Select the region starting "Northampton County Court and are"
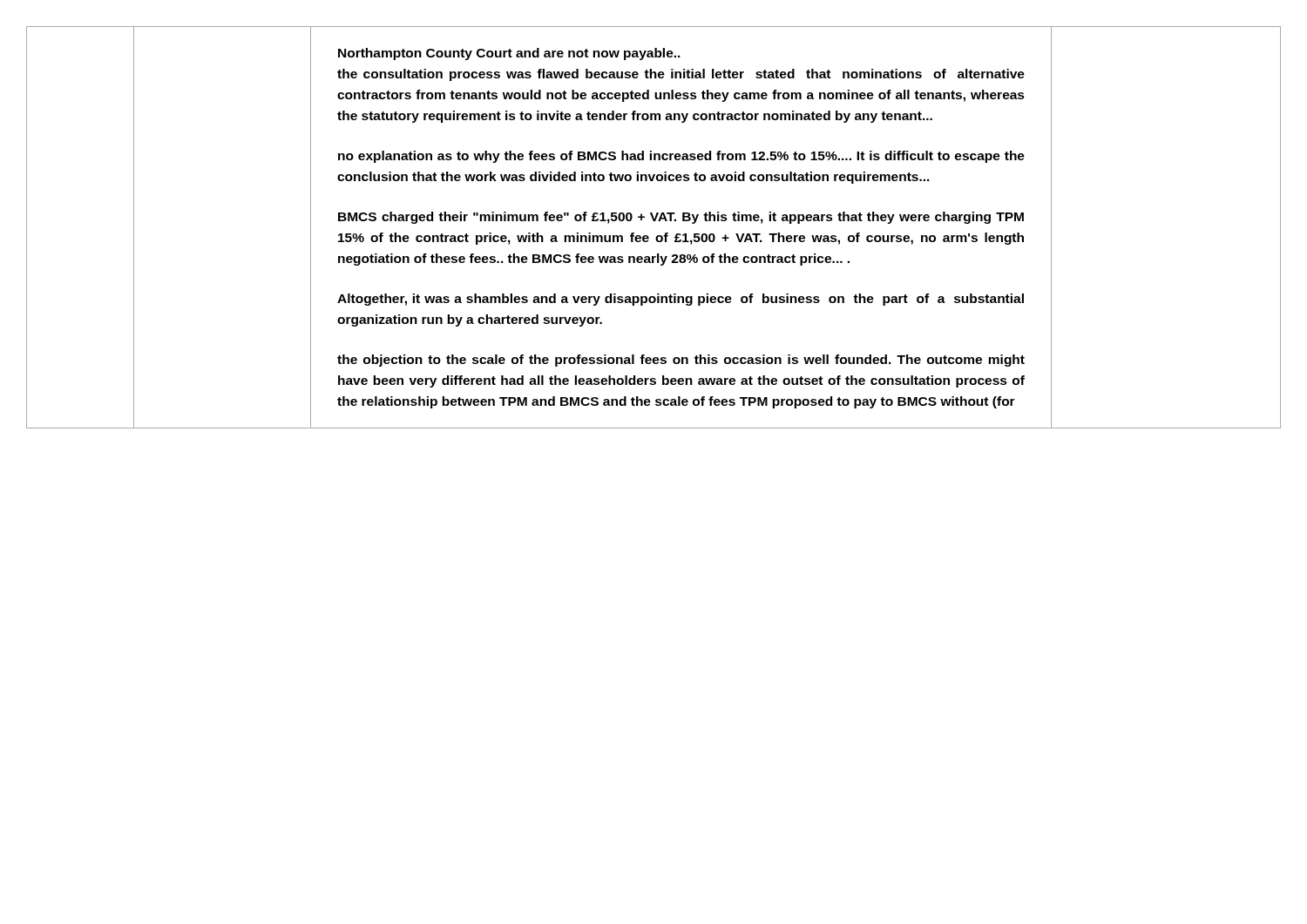Image resolution: width=1307 pixels, height=924 pixels. (x=681, y=84)
